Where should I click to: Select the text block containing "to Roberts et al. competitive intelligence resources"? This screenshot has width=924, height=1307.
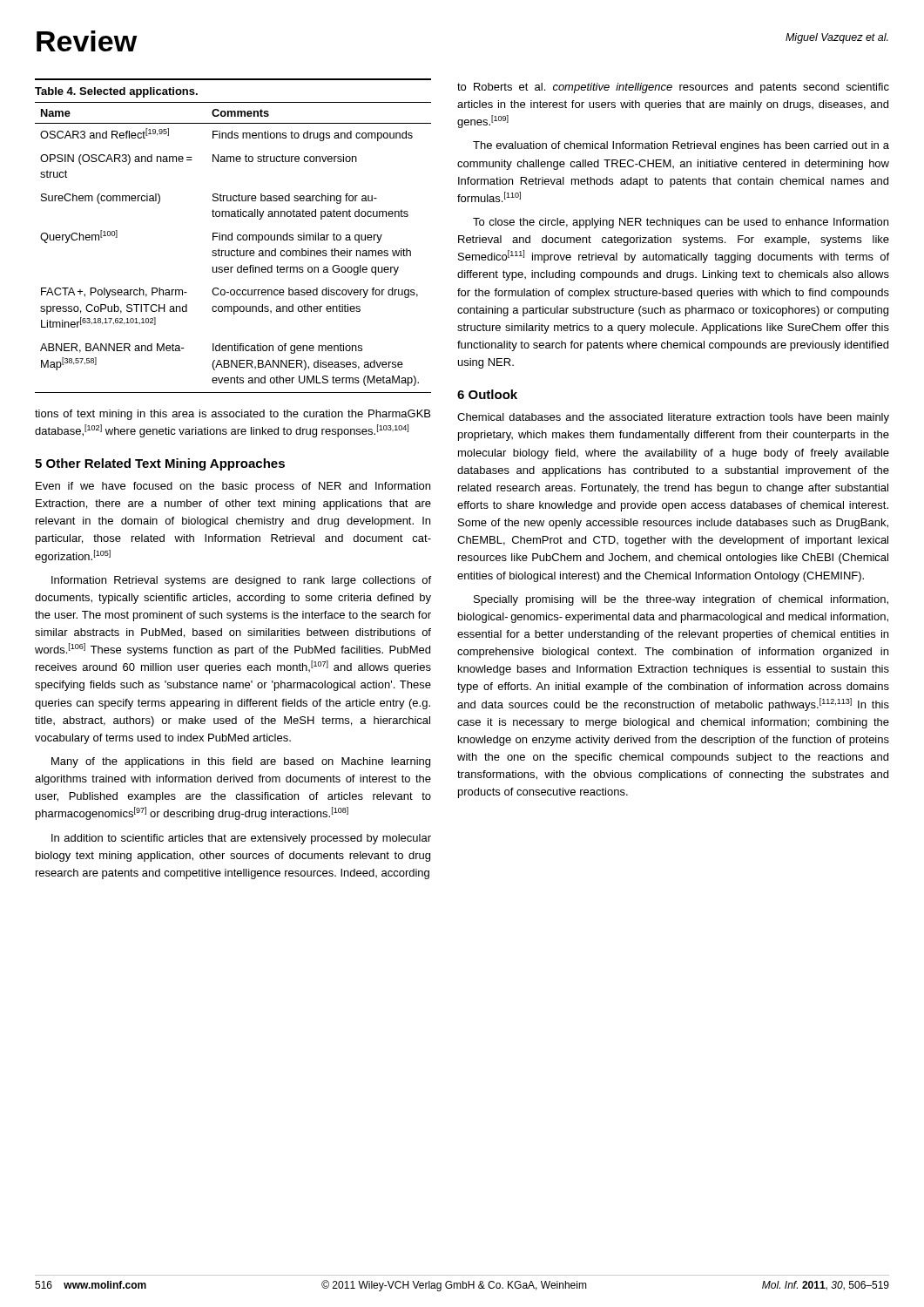pyautogui.click(x=673, y=225)
